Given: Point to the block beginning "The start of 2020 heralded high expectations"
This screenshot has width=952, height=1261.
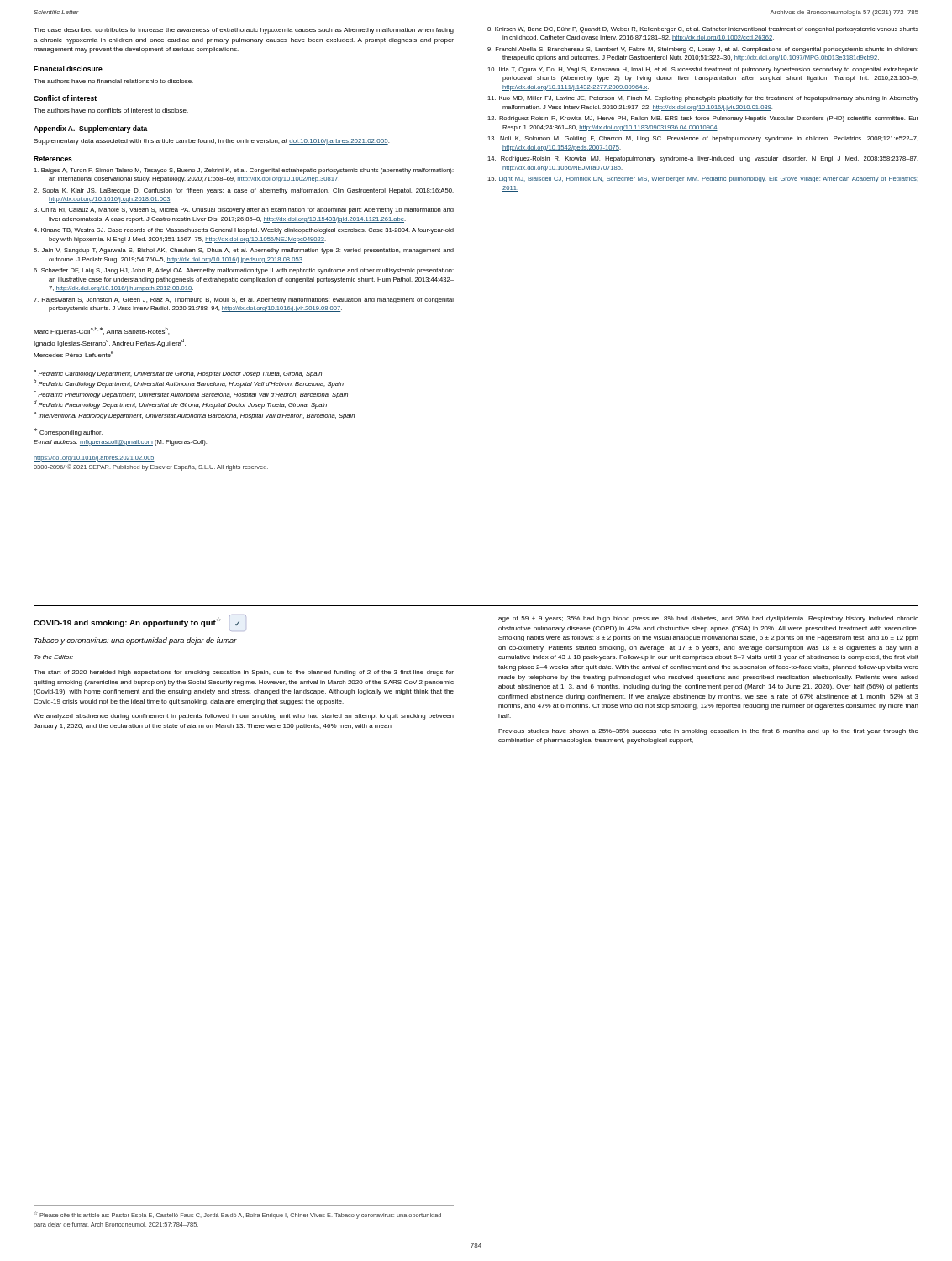Looking at the screenshot, I should [x=244, y=687].
